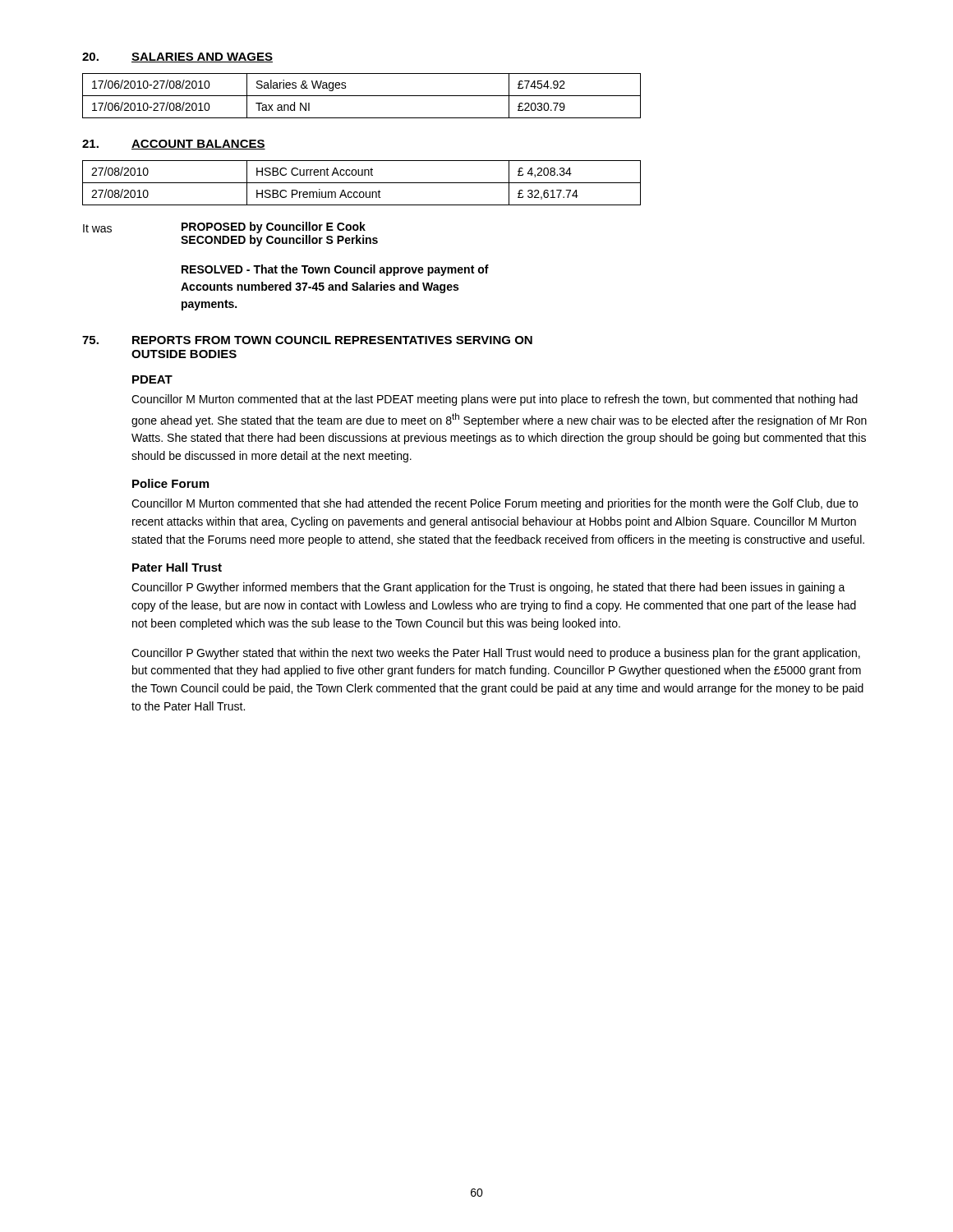Screen dimensions: 1232x953
Task: Click on the text block that reads "It was PROPOSED"
Action: [x=224, y=228]
